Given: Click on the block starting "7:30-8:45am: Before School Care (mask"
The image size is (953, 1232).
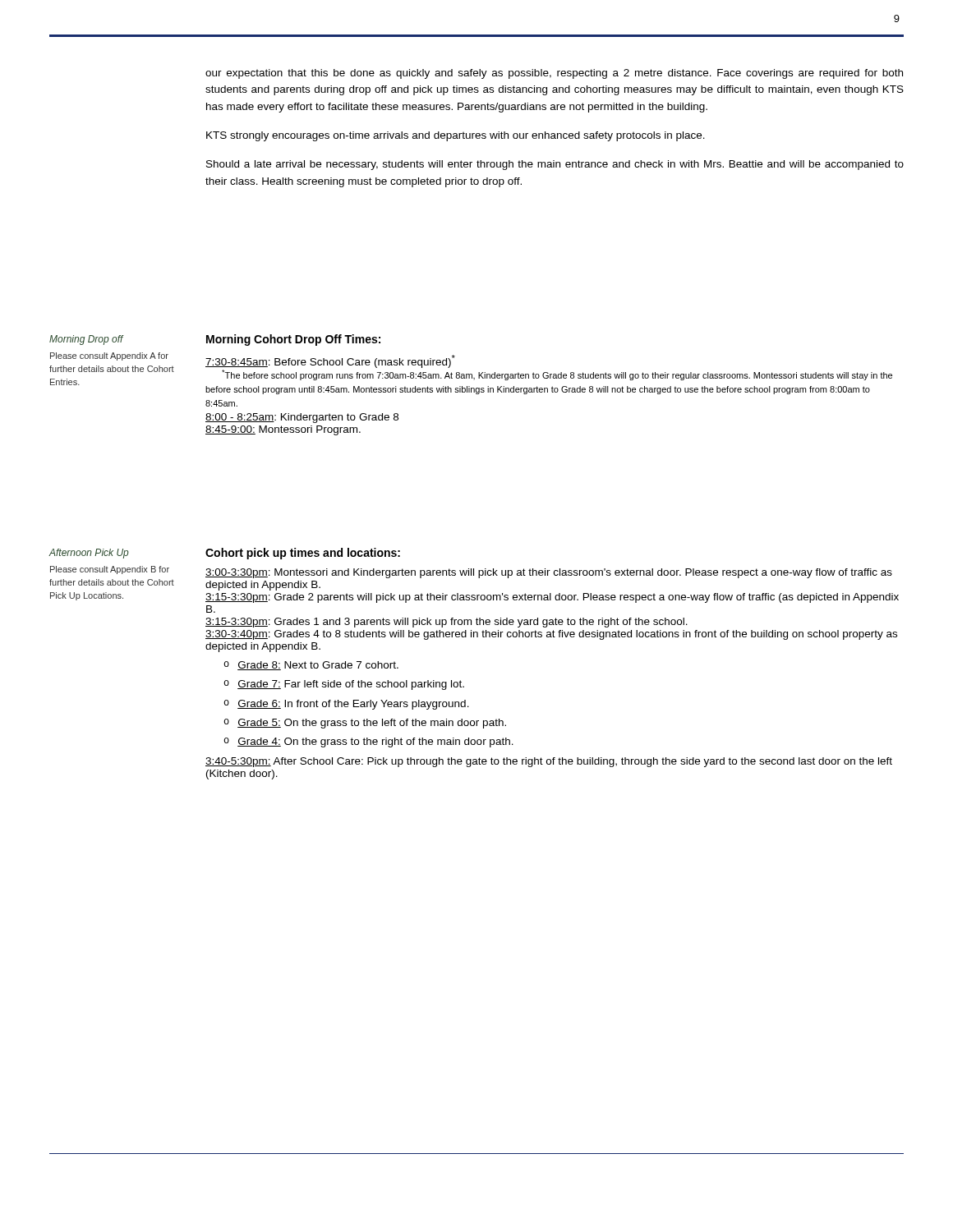Looking at the screenshot, I should (555, 381).
